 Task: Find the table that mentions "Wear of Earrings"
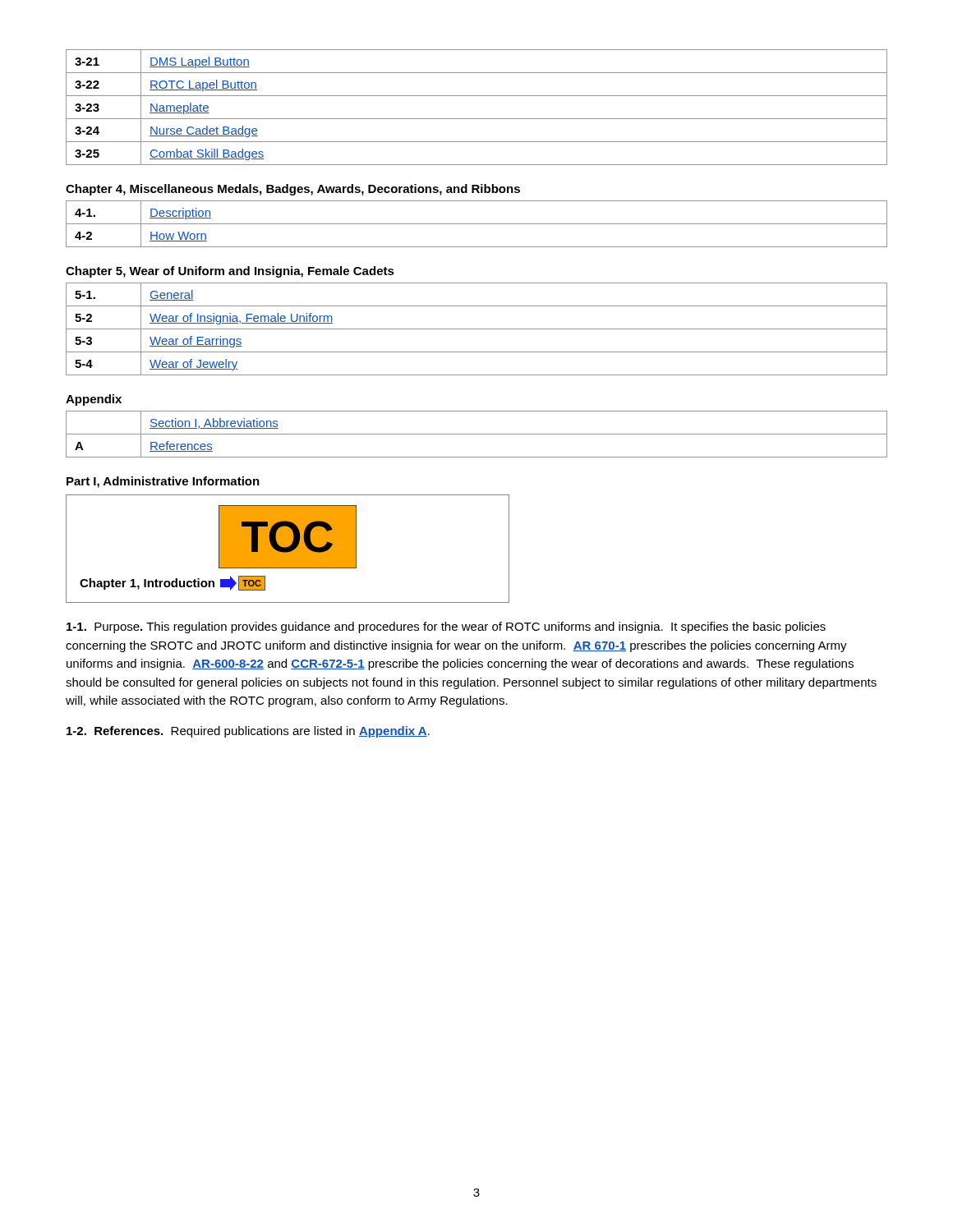pyautogui.click(x=476, y=329)
